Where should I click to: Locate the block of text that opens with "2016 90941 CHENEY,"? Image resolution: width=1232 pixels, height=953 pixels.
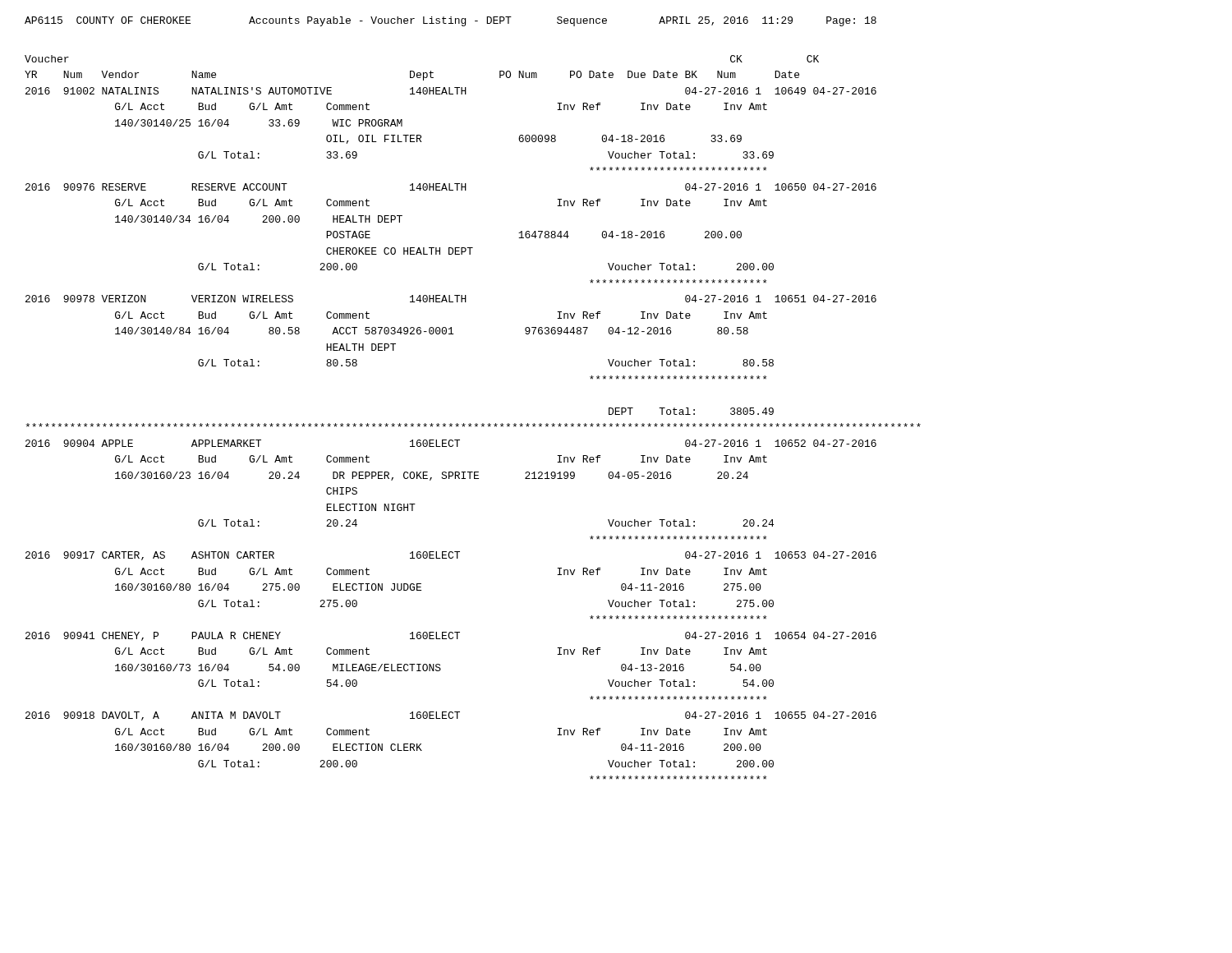pyautogui.click(x=451, y=636)
